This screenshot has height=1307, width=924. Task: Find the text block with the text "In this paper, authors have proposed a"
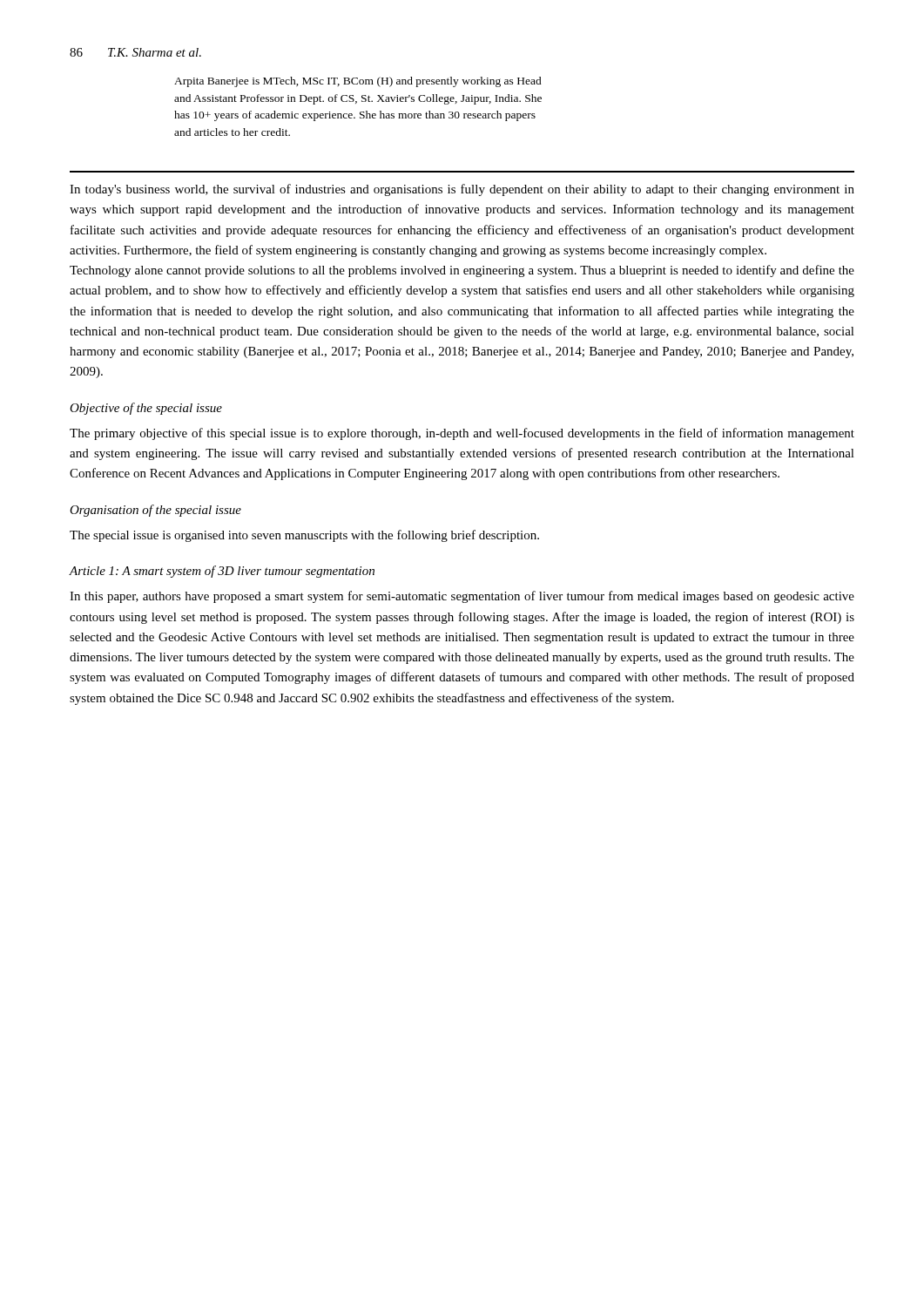(x=462, y=647)
